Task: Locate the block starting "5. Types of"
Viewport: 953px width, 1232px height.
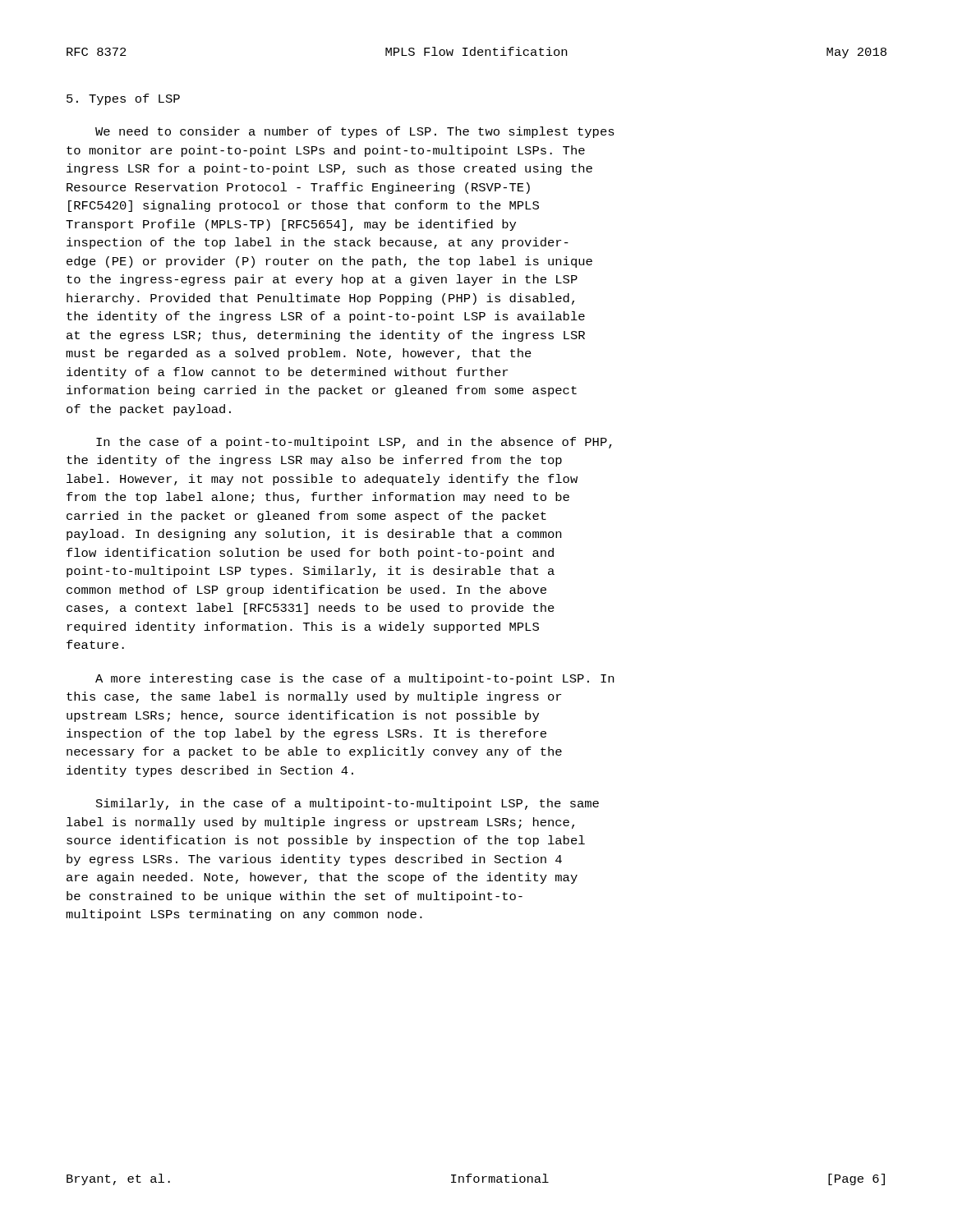Action: pyautogui.click(x=123, y=99)
